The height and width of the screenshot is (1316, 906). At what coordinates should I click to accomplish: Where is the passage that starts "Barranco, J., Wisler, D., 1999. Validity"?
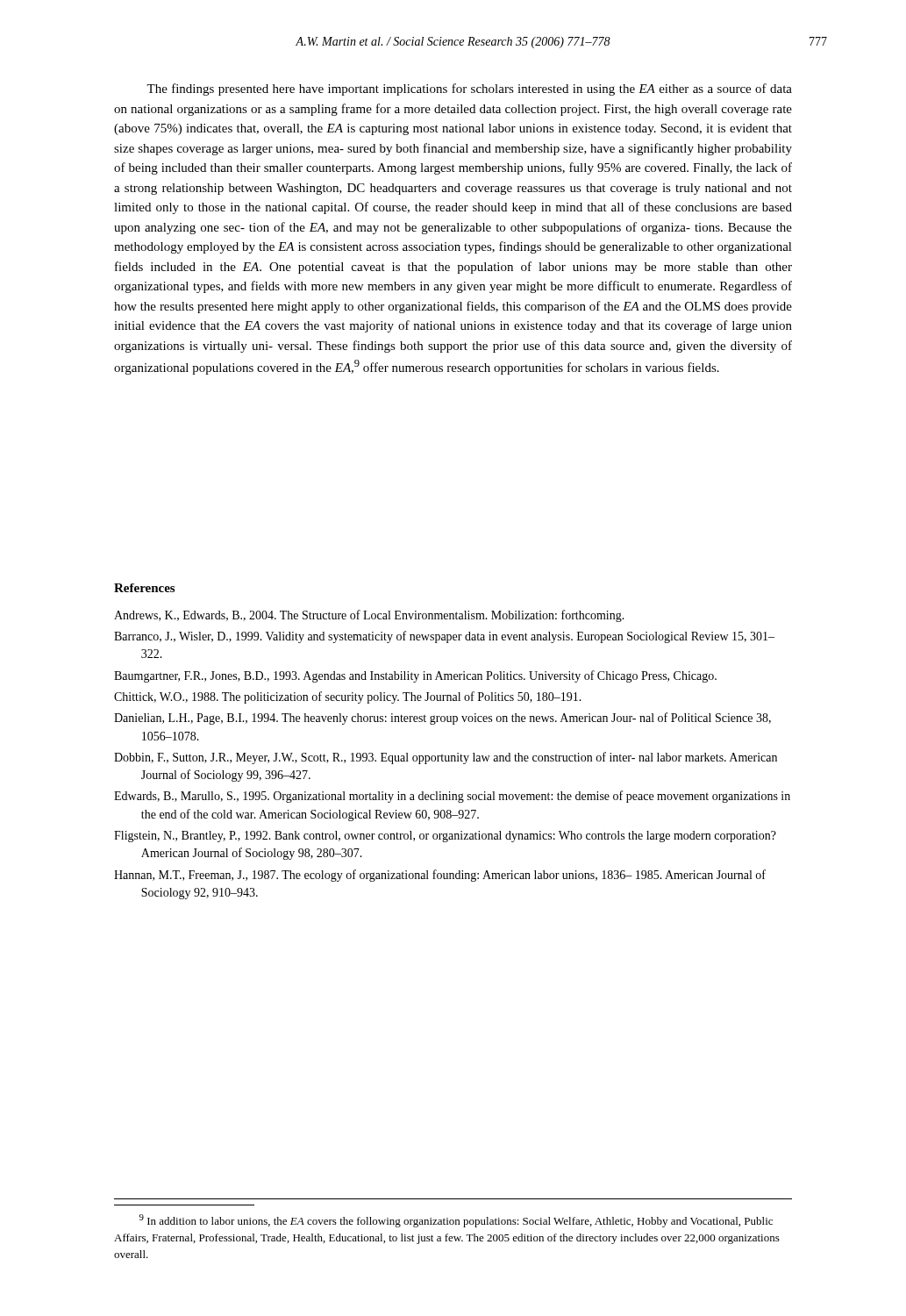(x=444, y=645)
